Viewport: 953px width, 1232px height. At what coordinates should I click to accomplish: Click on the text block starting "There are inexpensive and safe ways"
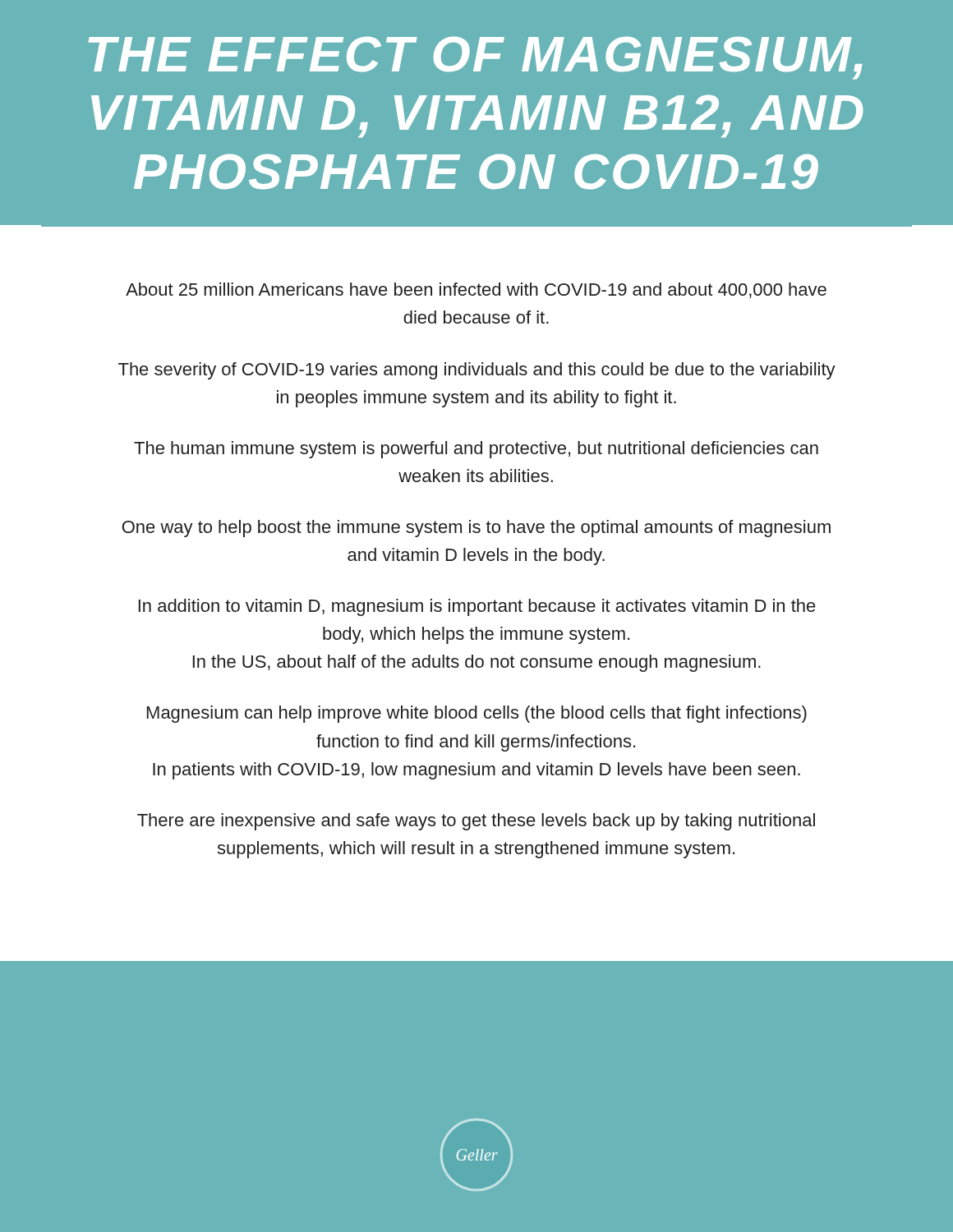click(476, 834)
